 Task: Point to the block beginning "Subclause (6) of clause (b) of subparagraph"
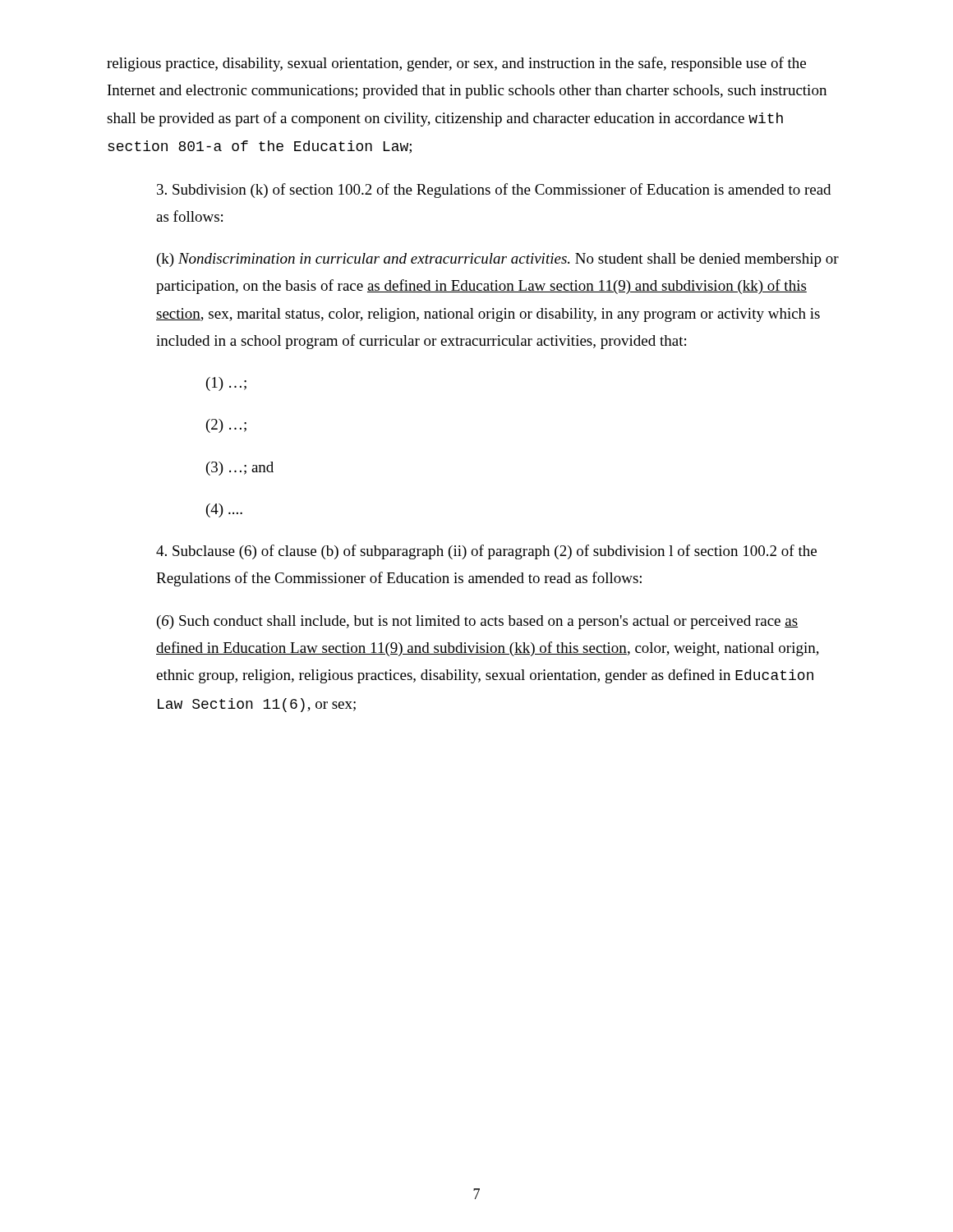501,564
